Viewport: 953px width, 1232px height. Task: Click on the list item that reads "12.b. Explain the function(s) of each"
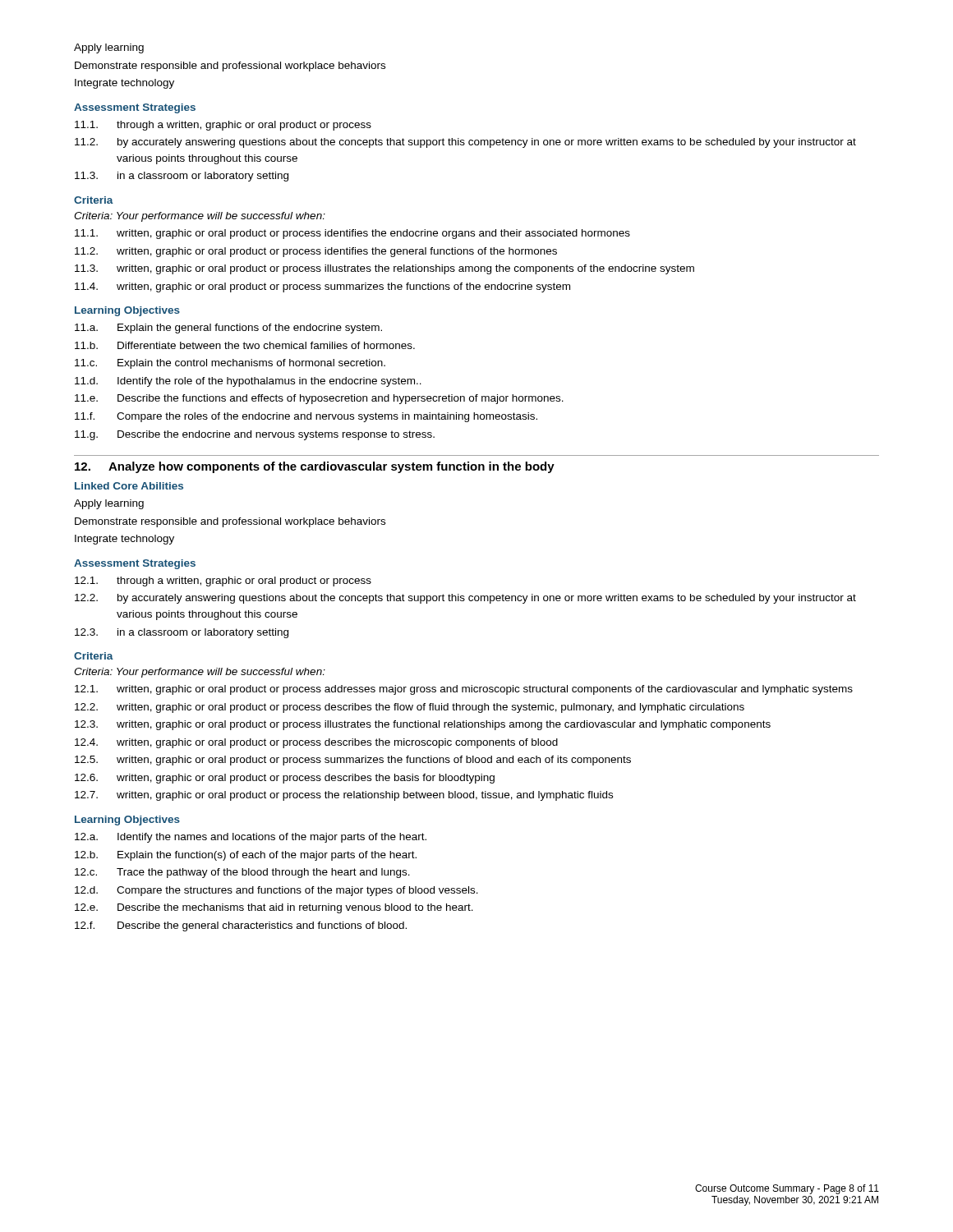coord(246,856)
